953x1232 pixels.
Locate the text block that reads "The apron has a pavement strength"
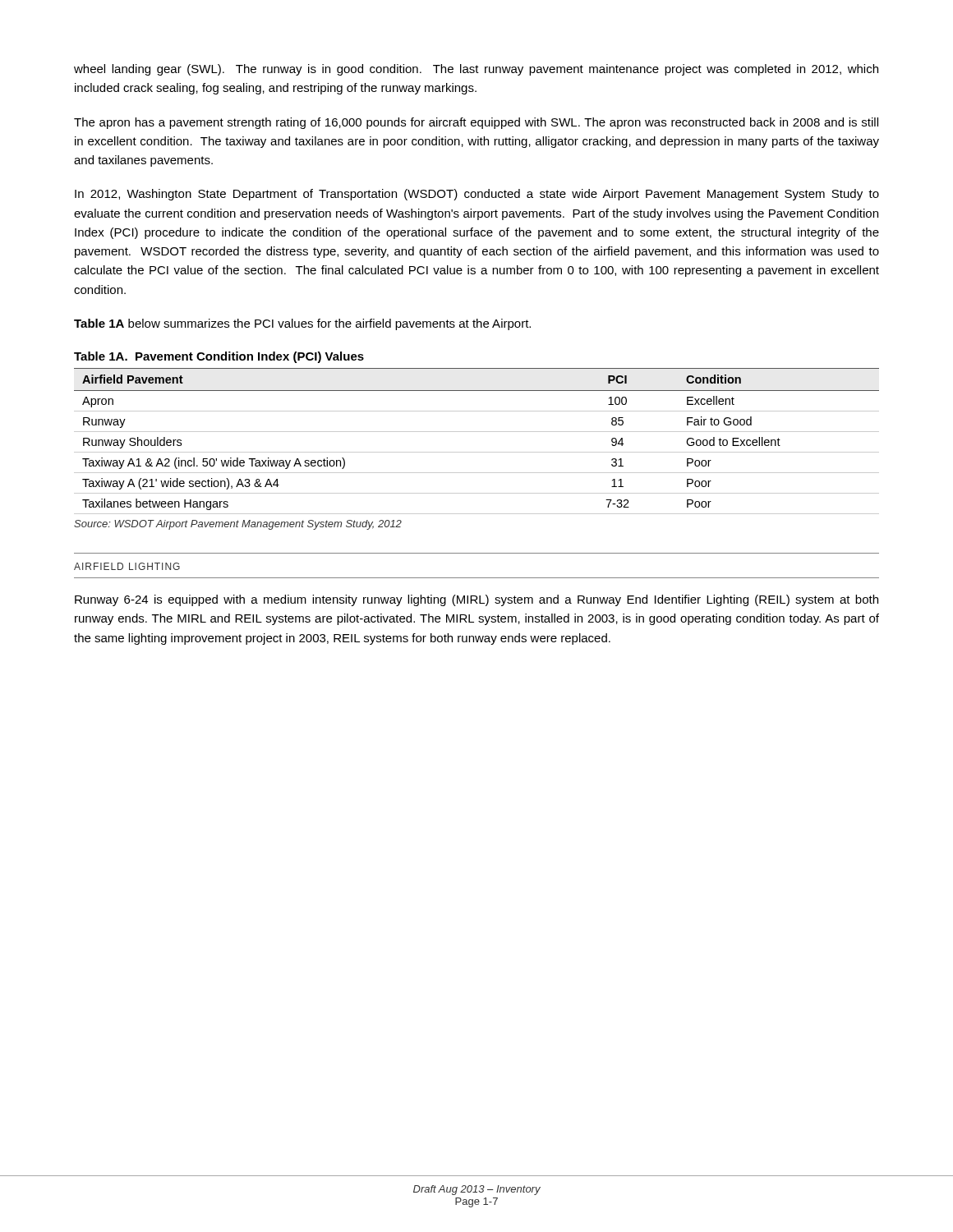coord(476,141)
